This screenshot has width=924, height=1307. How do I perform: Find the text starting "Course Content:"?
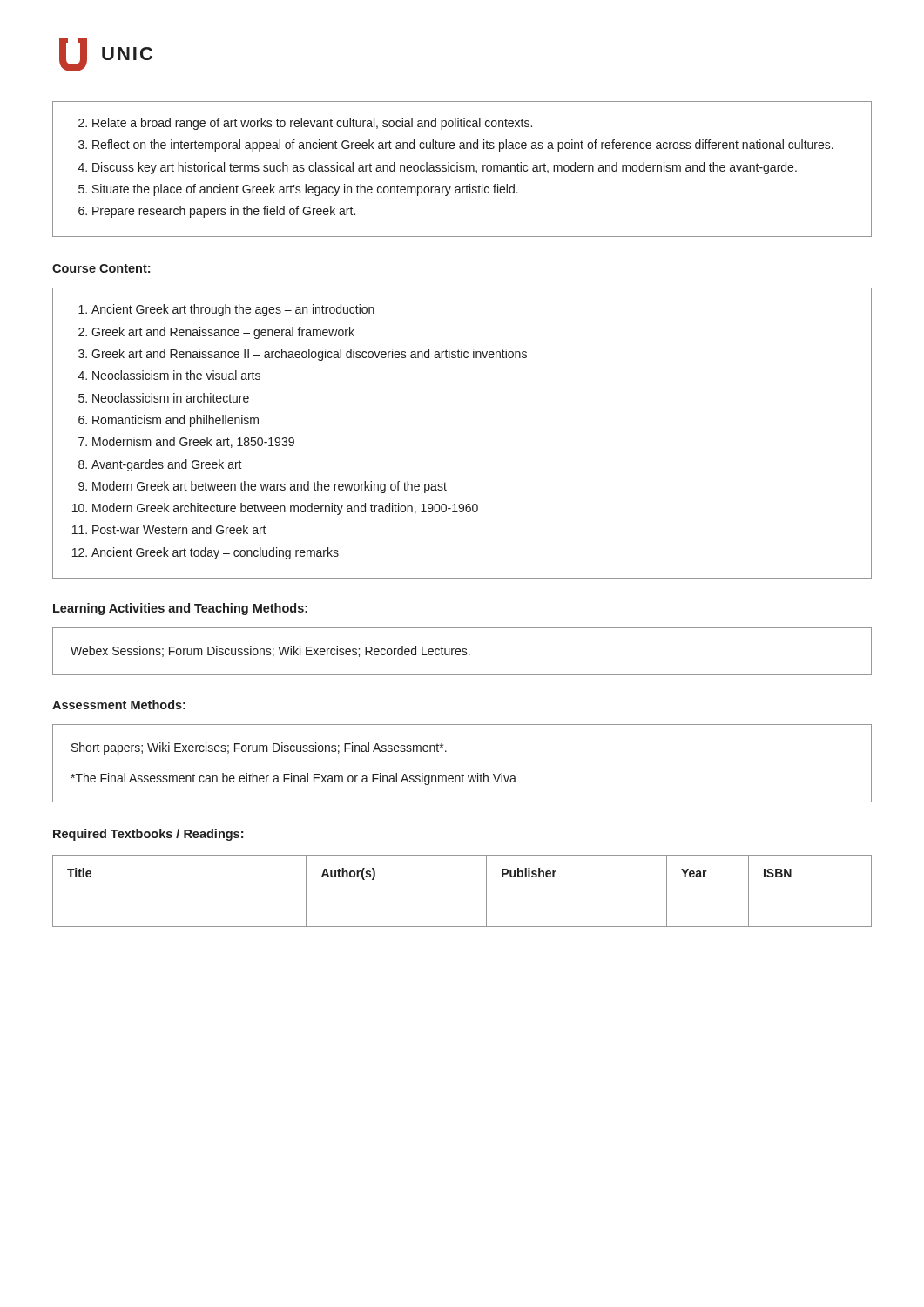(x=102, y=269)
